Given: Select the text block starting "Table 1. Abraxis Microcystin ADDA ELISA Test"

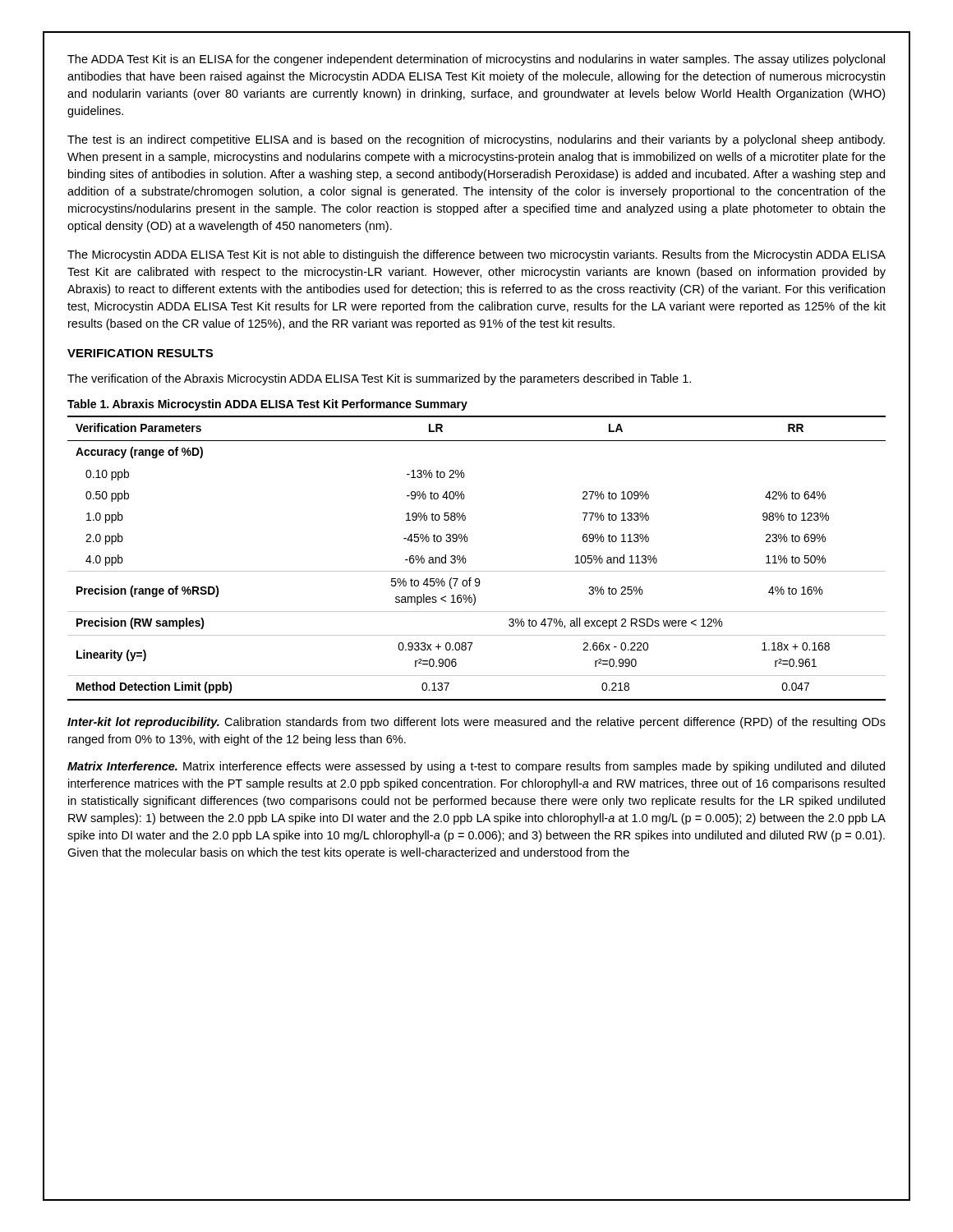Looking at the screenshot, I should click(267, 404).
